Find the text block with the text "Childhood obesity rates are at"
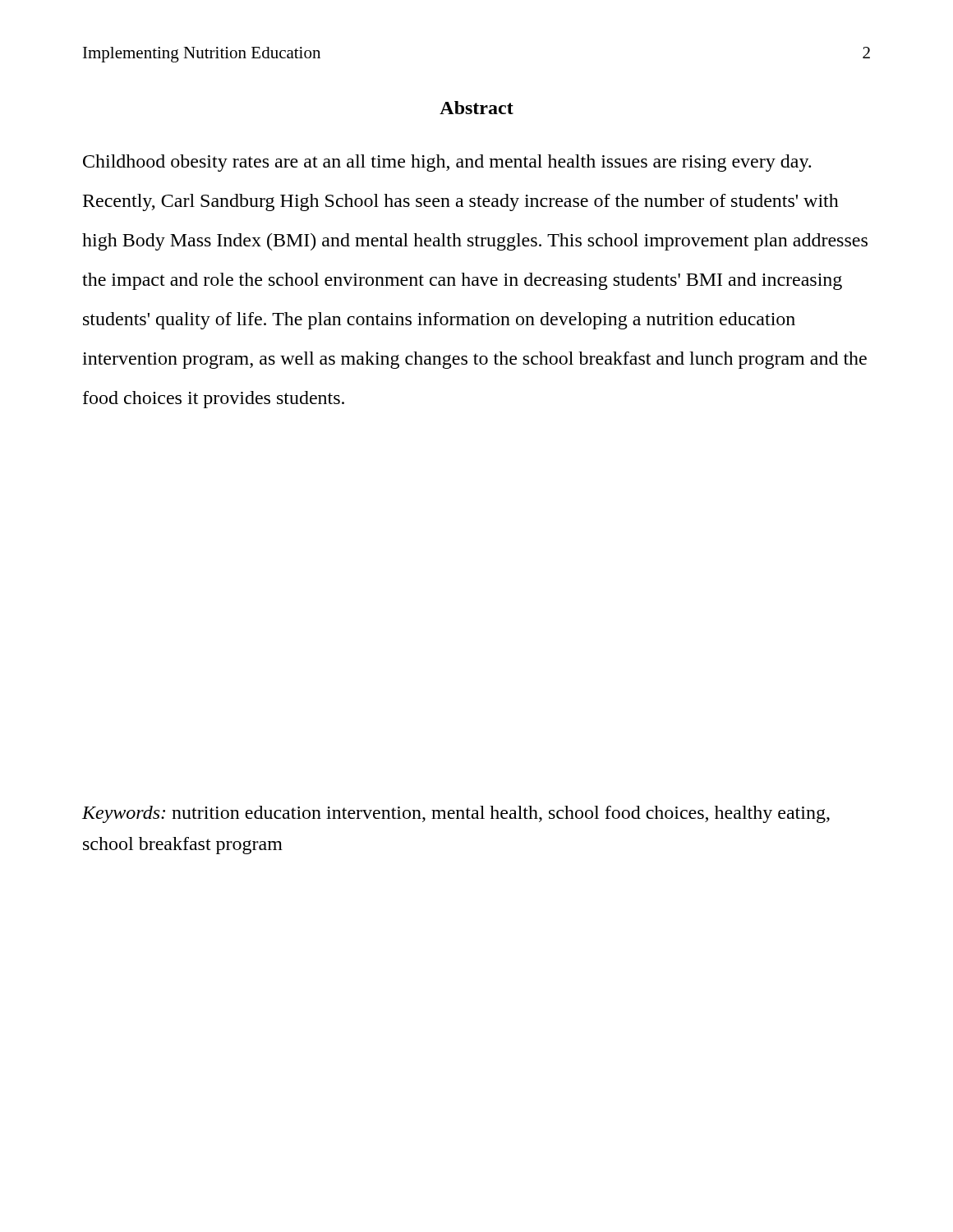 coord(475,279)
